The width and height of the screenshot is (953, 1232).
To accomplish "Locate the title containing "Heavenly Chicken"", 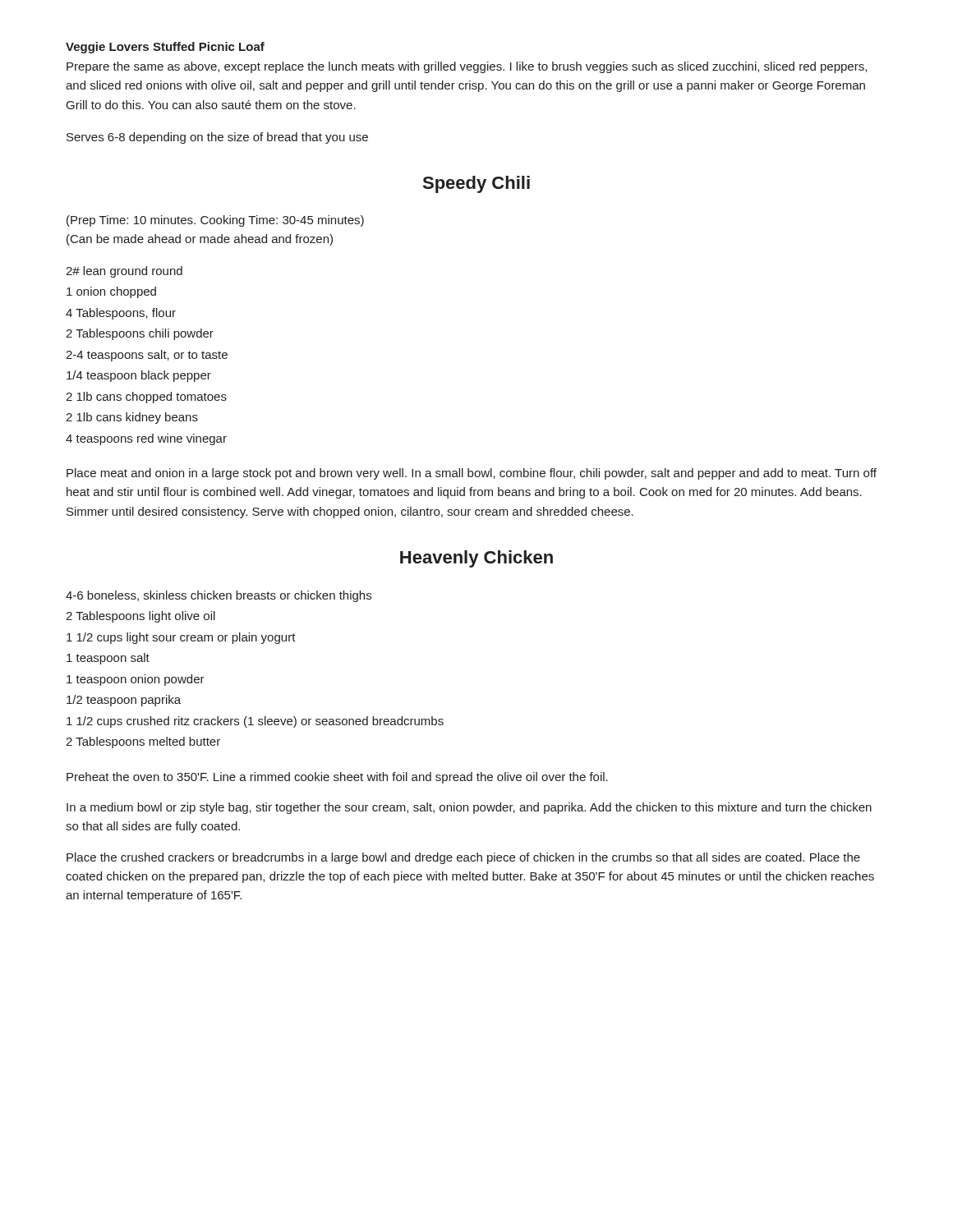I will click(x=476, y=557).
